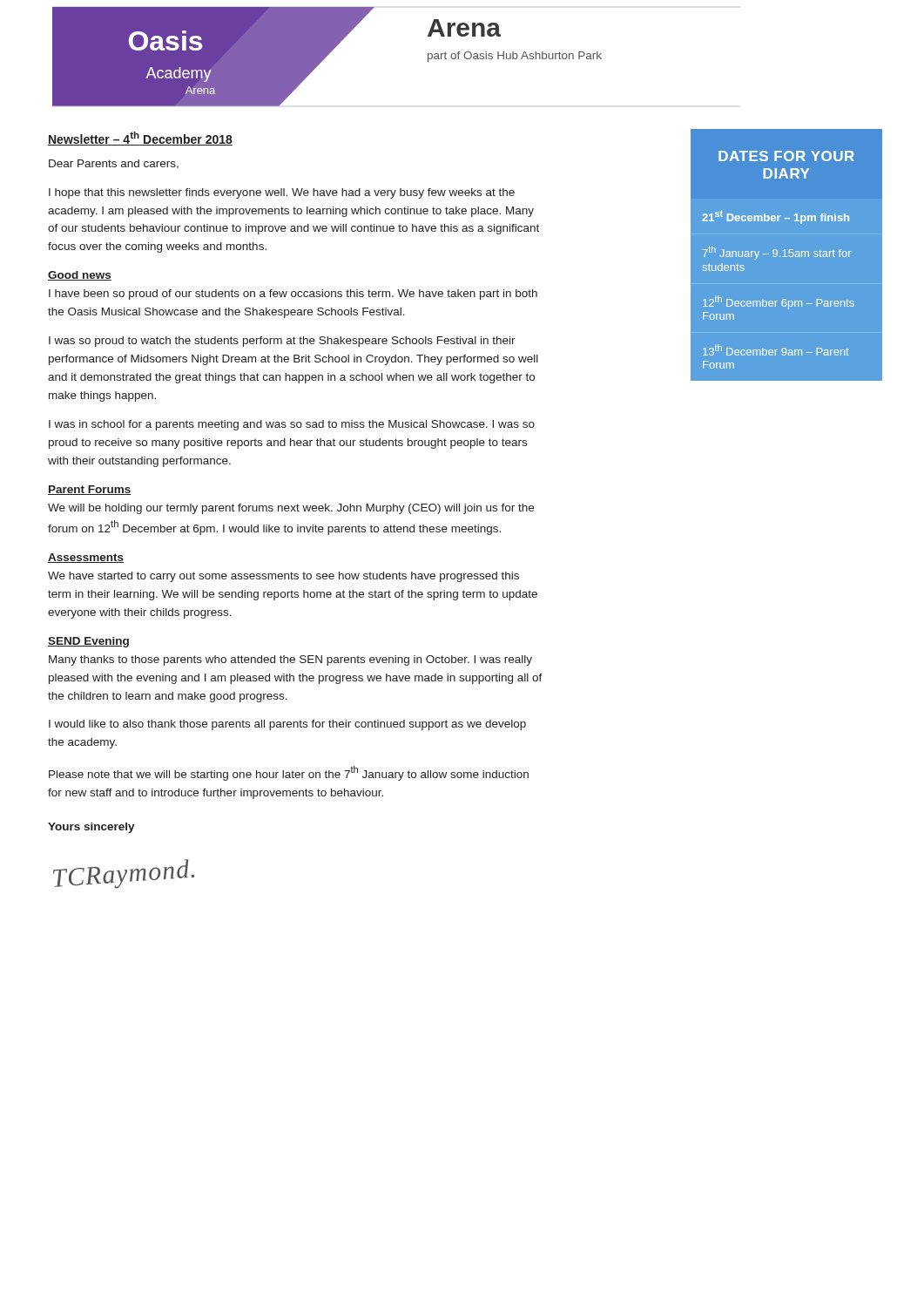Select the region starting "DATES FOR YOURDIARY"
The width and height of the screenshot is (924, 1307).
pyautogui.click(x=786, y=165)
